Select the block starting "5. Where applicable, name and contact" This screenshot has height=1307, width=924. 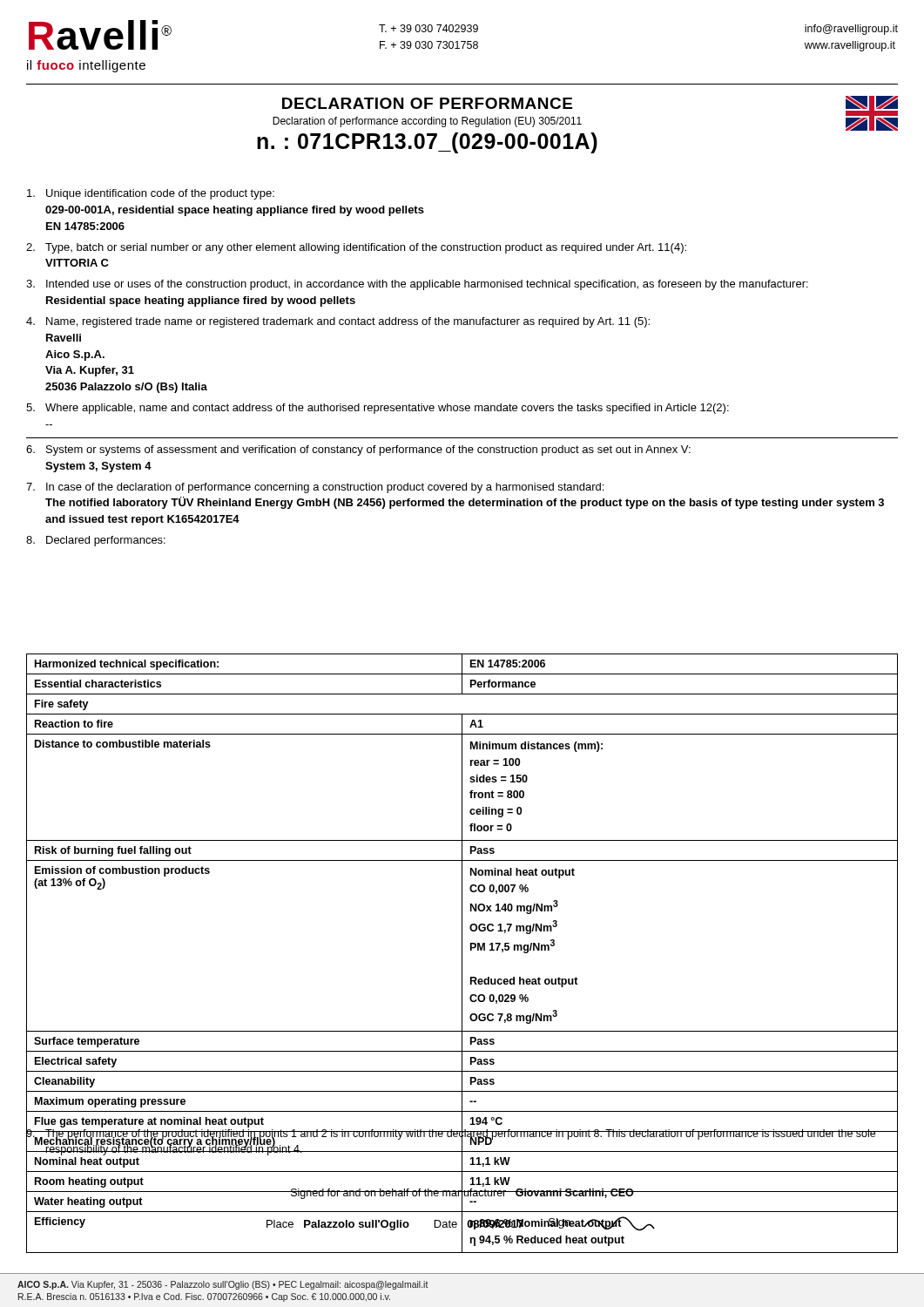(x=378, y=416)
